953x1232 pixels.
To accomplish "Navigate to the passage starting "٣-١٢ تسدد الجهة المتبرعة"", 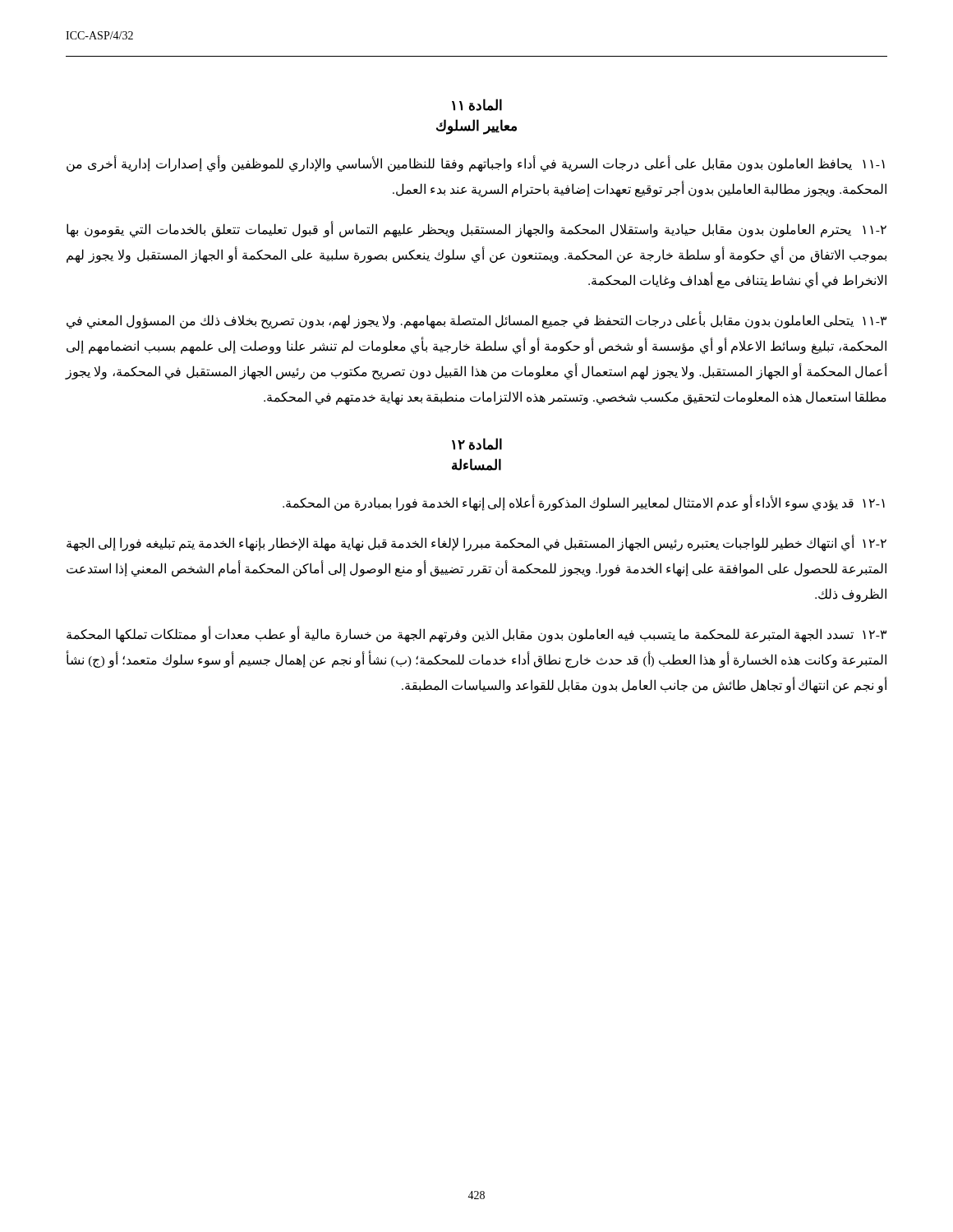I will tap(476, 660).
